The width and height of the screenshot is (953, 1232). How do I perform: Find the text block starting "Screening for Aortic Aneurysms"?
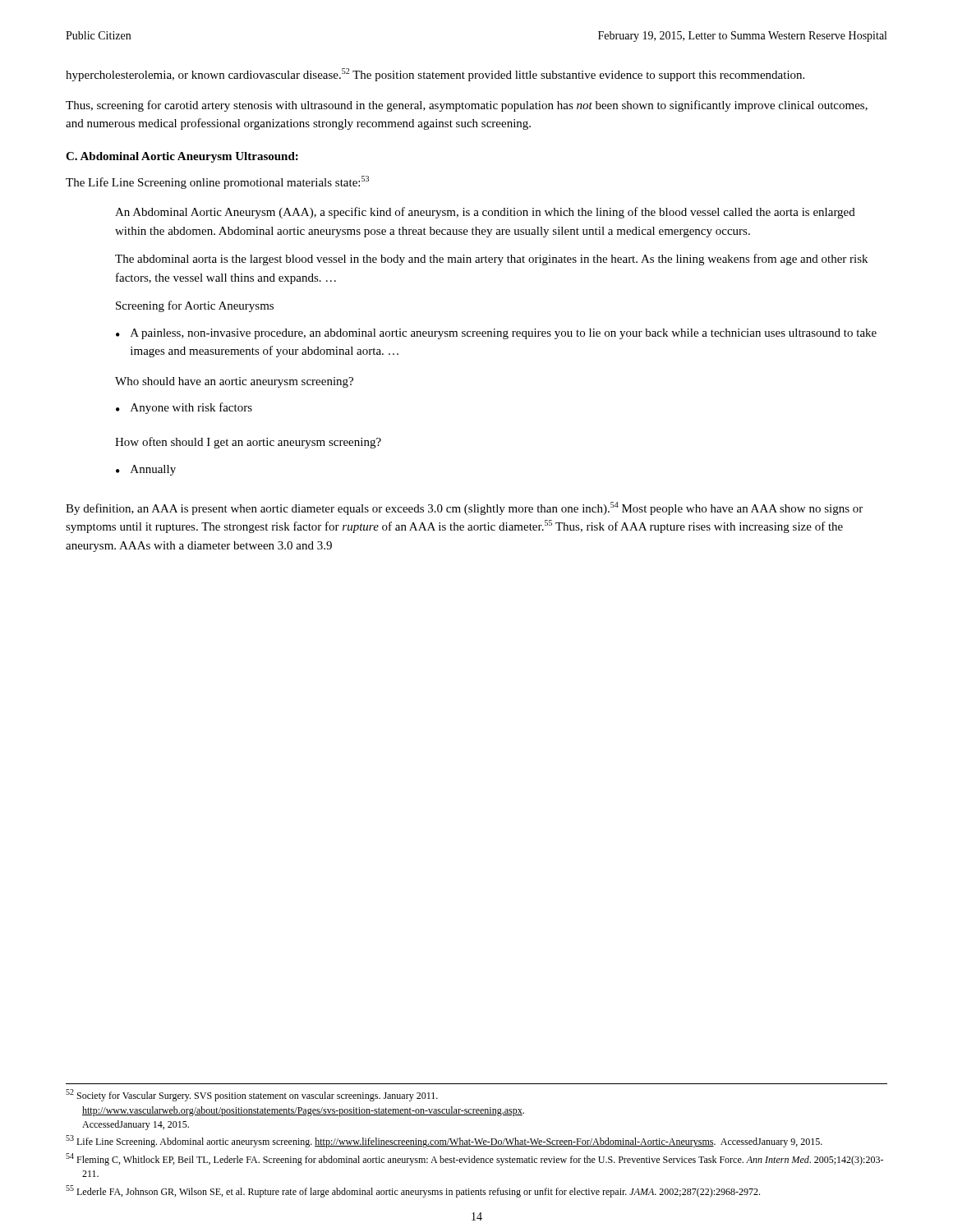point(195,306)
